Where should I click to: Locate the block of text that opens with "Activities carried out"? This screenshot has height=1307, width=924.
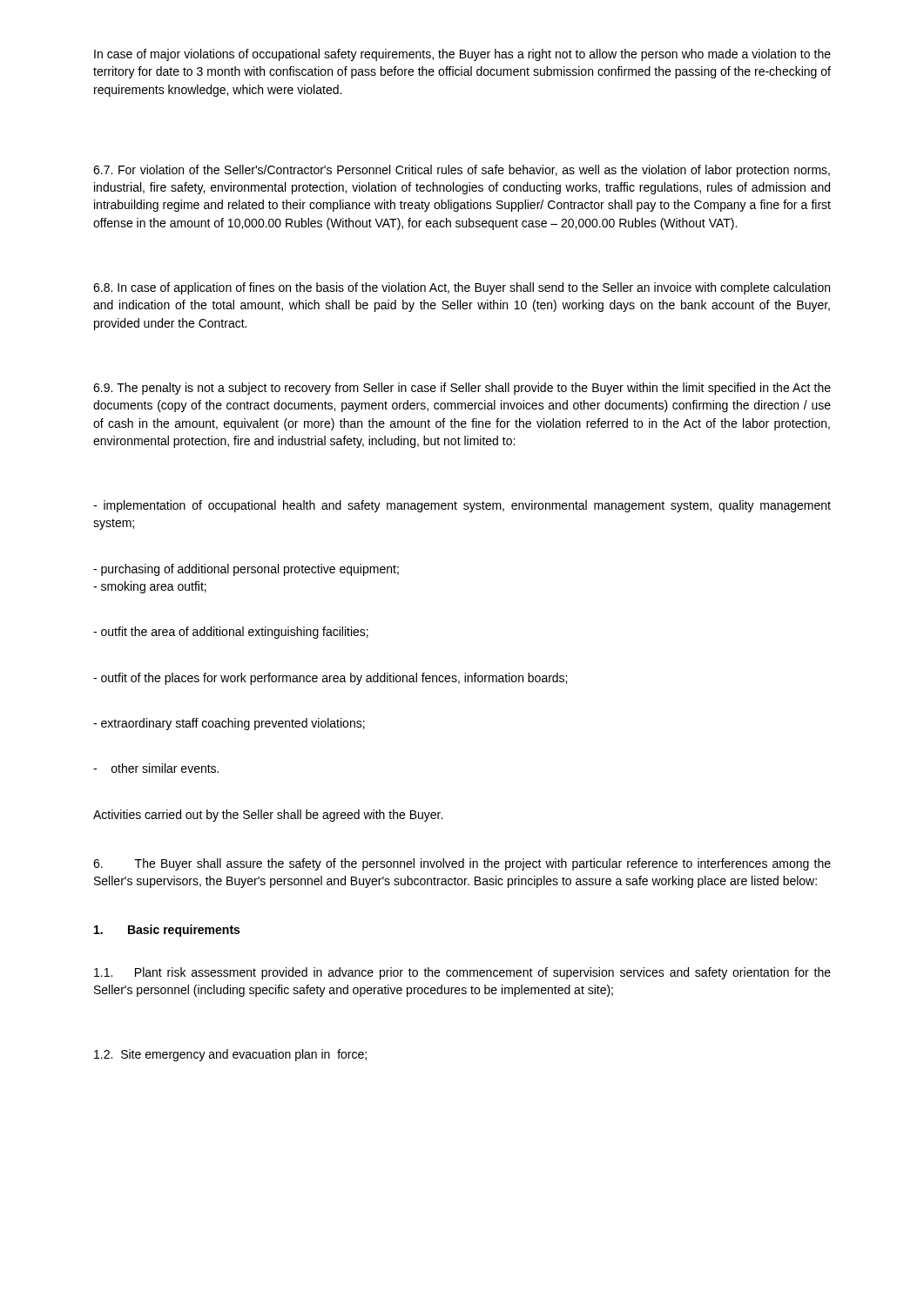(268, 816)
